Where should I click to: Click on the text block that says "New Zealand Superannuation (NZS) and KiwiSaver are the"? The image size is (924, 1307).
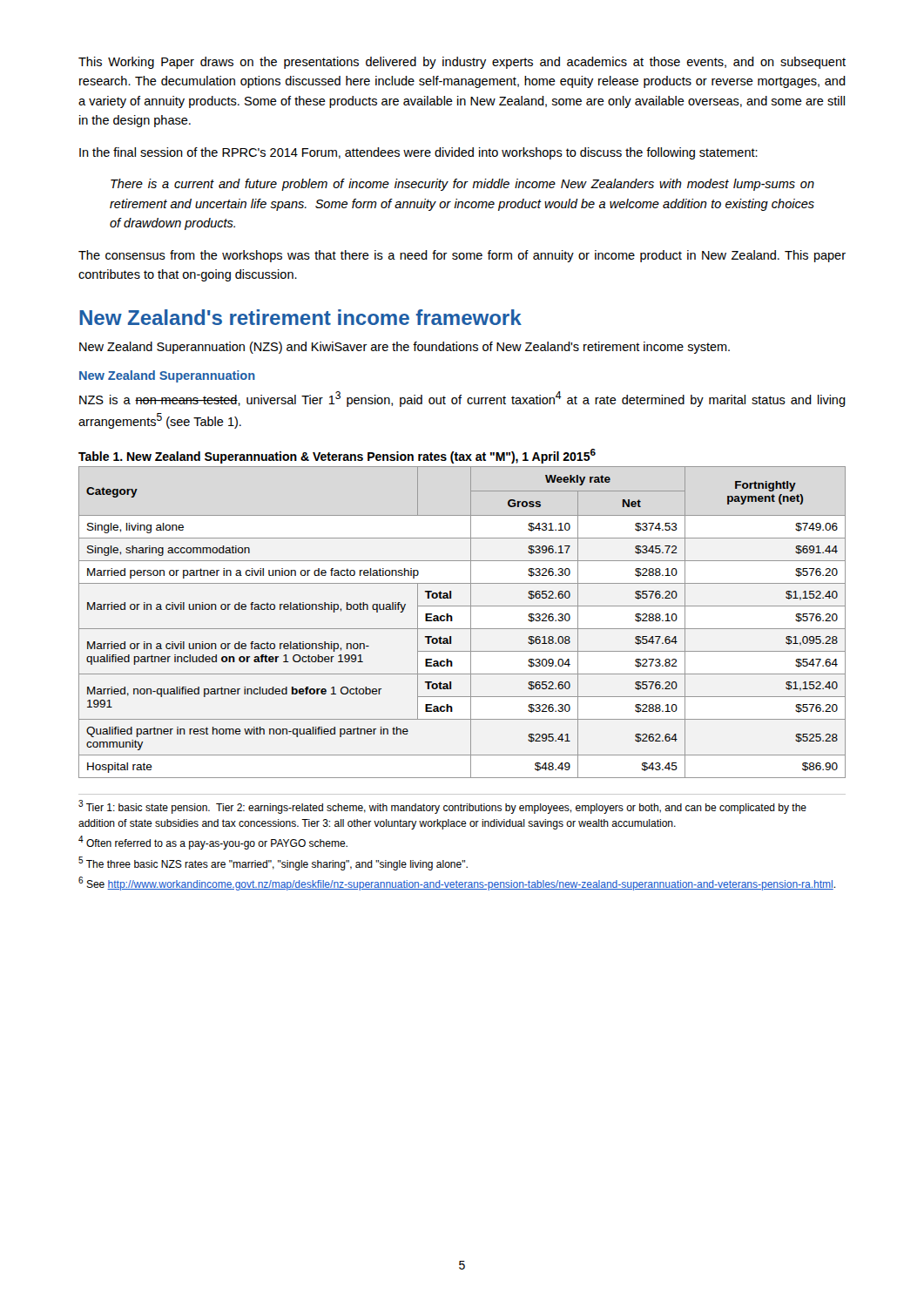(405, 347)
